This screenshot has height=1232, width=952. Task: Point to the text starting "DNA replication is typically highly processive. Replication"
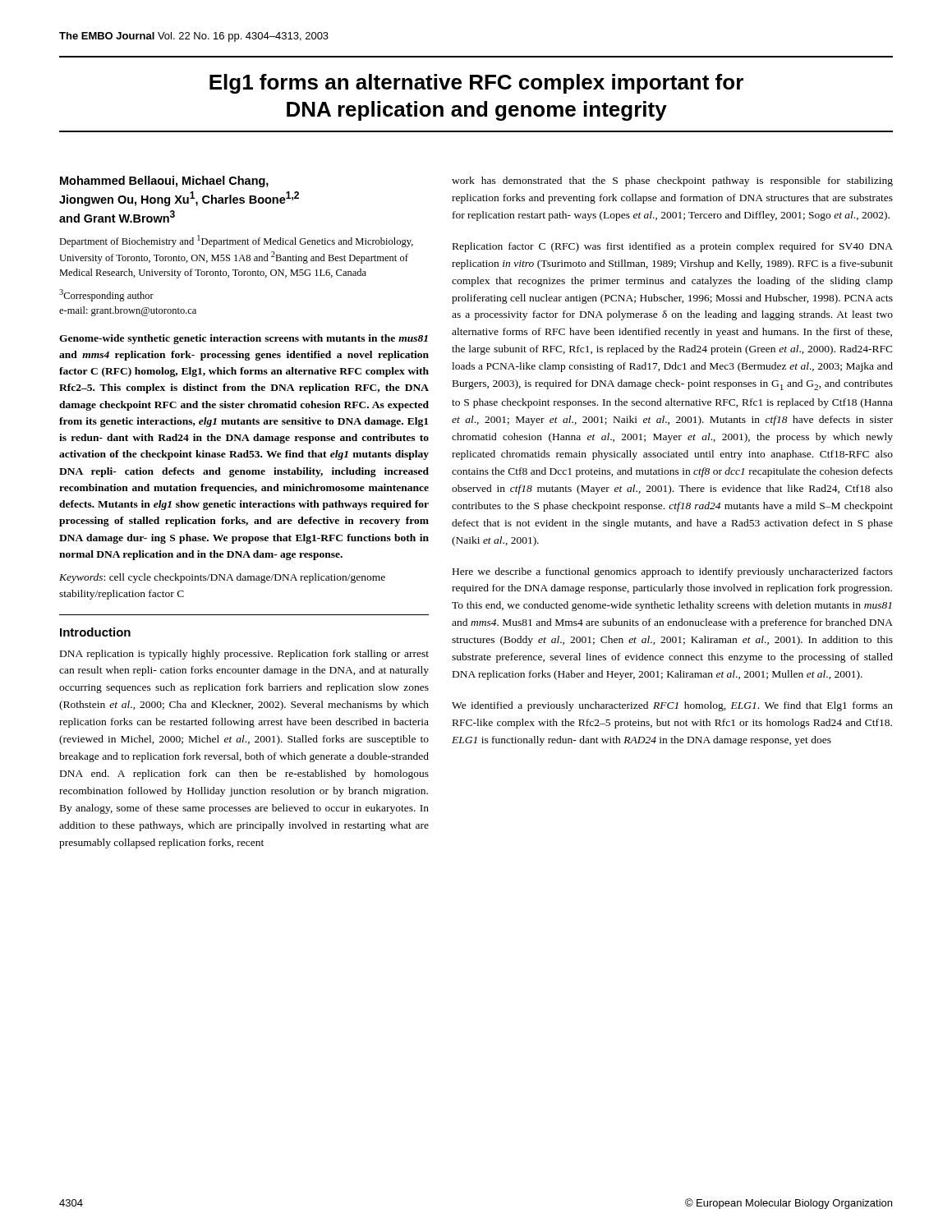pos(244,747)
